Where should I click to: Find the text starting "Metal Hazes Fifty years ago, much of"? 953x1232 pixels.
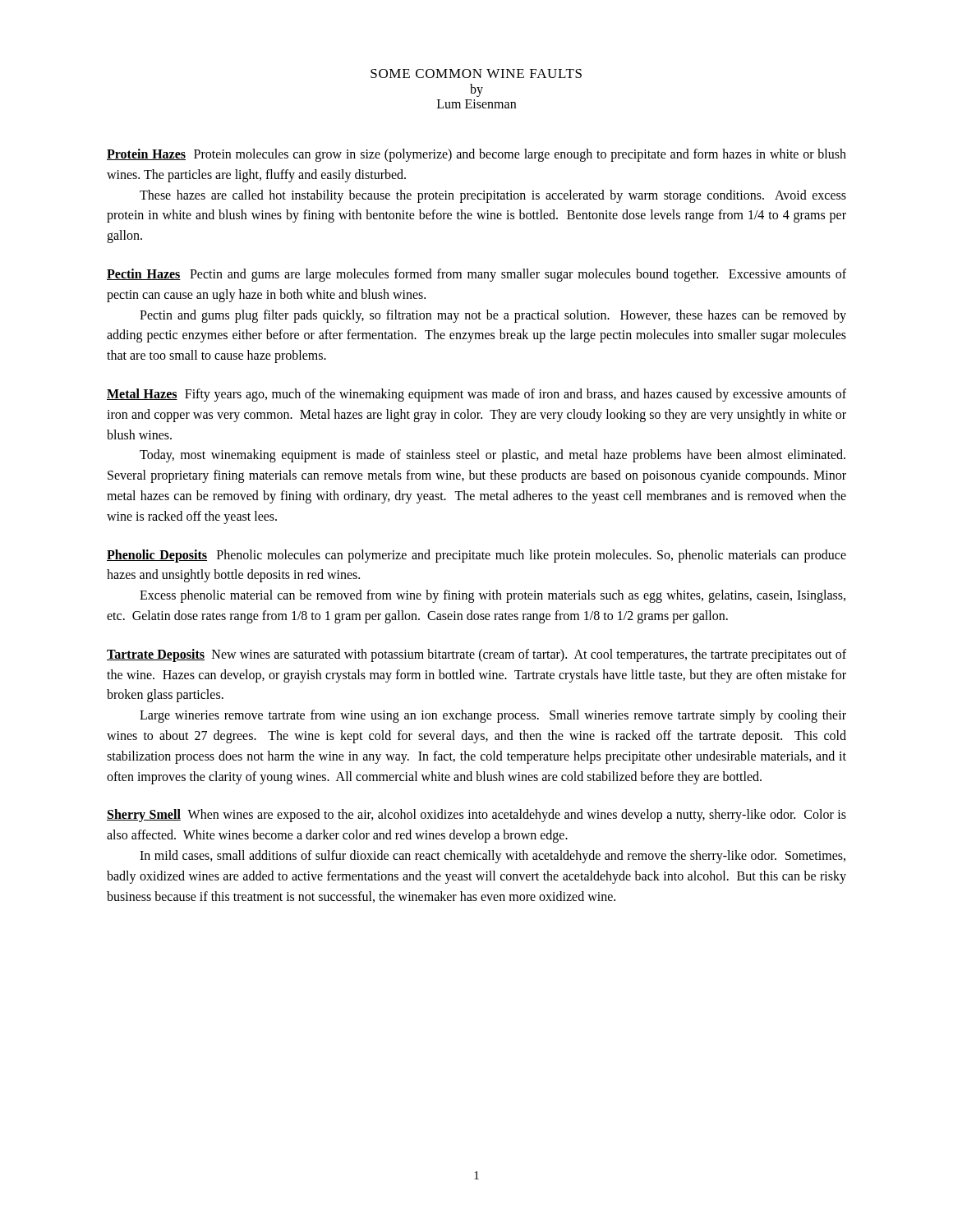tap(476, 456)
